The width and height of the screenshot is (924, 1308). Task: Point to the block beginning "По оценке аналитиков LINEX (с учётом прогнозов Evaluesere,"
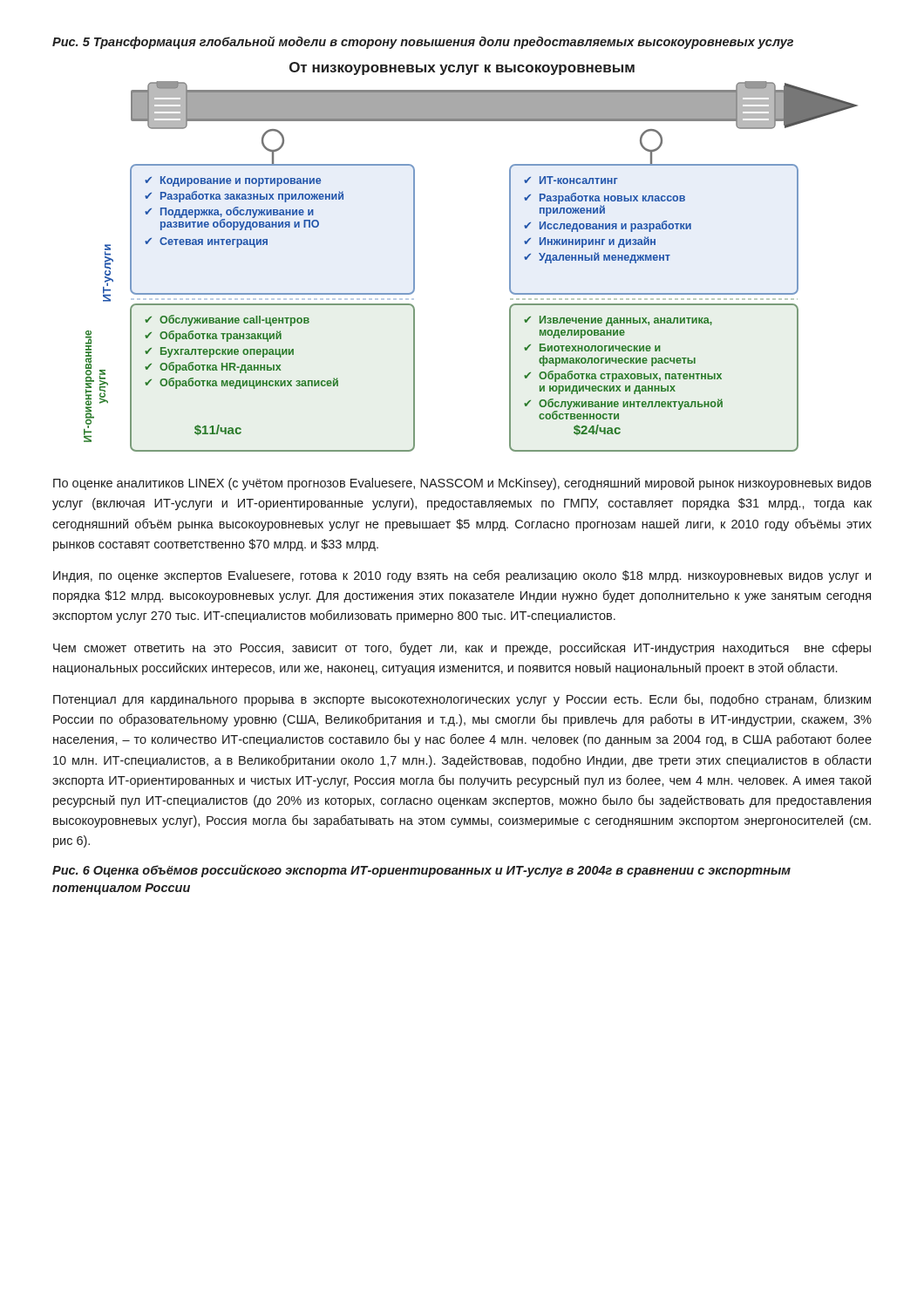point(462,514)
